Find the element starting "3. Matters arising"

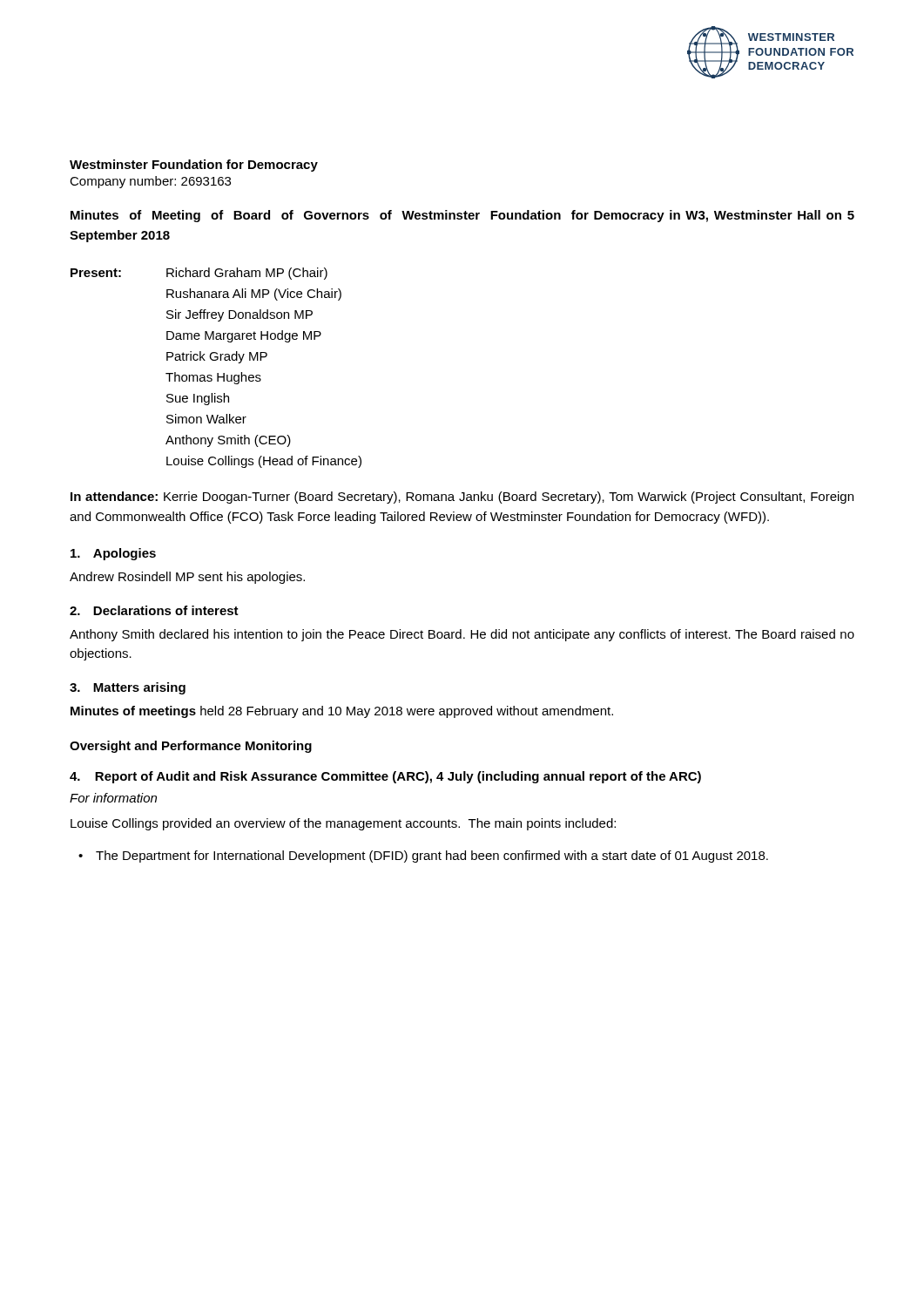click(x=128, y=688)
